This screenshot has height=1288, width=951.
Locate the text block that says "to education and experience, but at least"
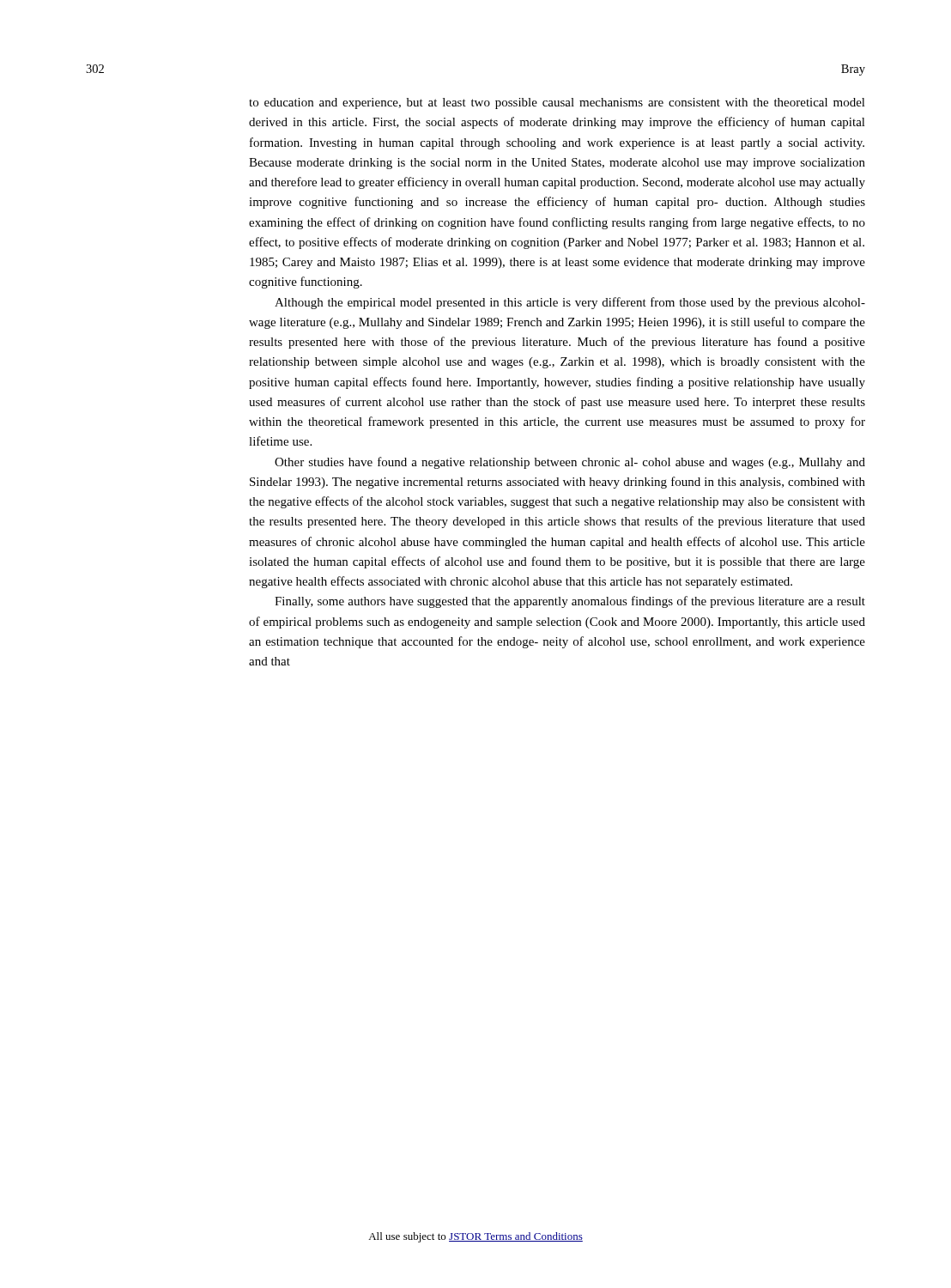tap(557, 193)
